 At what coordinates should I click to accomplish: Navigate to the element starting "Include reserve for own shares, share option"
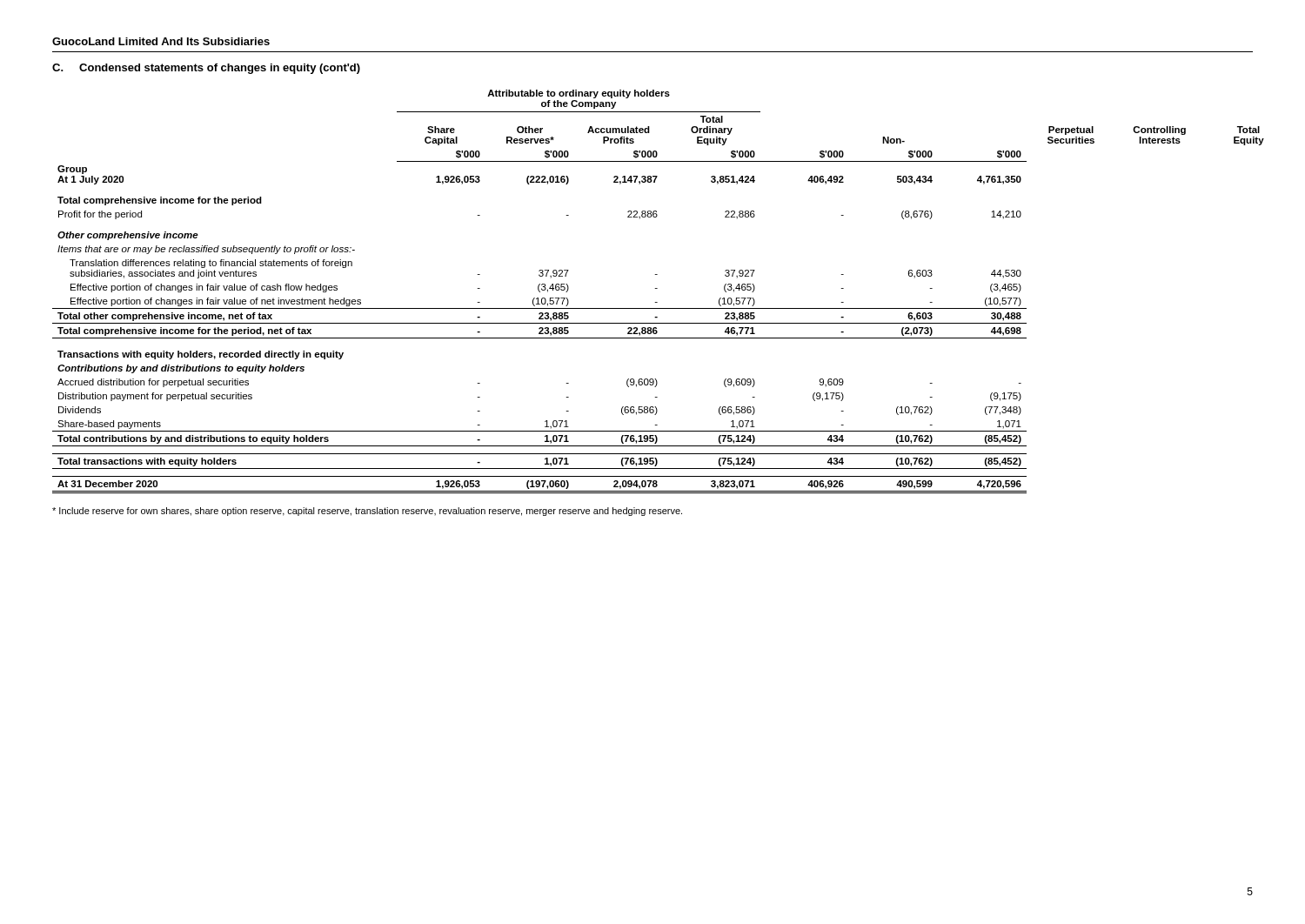(x=368, y=510)
